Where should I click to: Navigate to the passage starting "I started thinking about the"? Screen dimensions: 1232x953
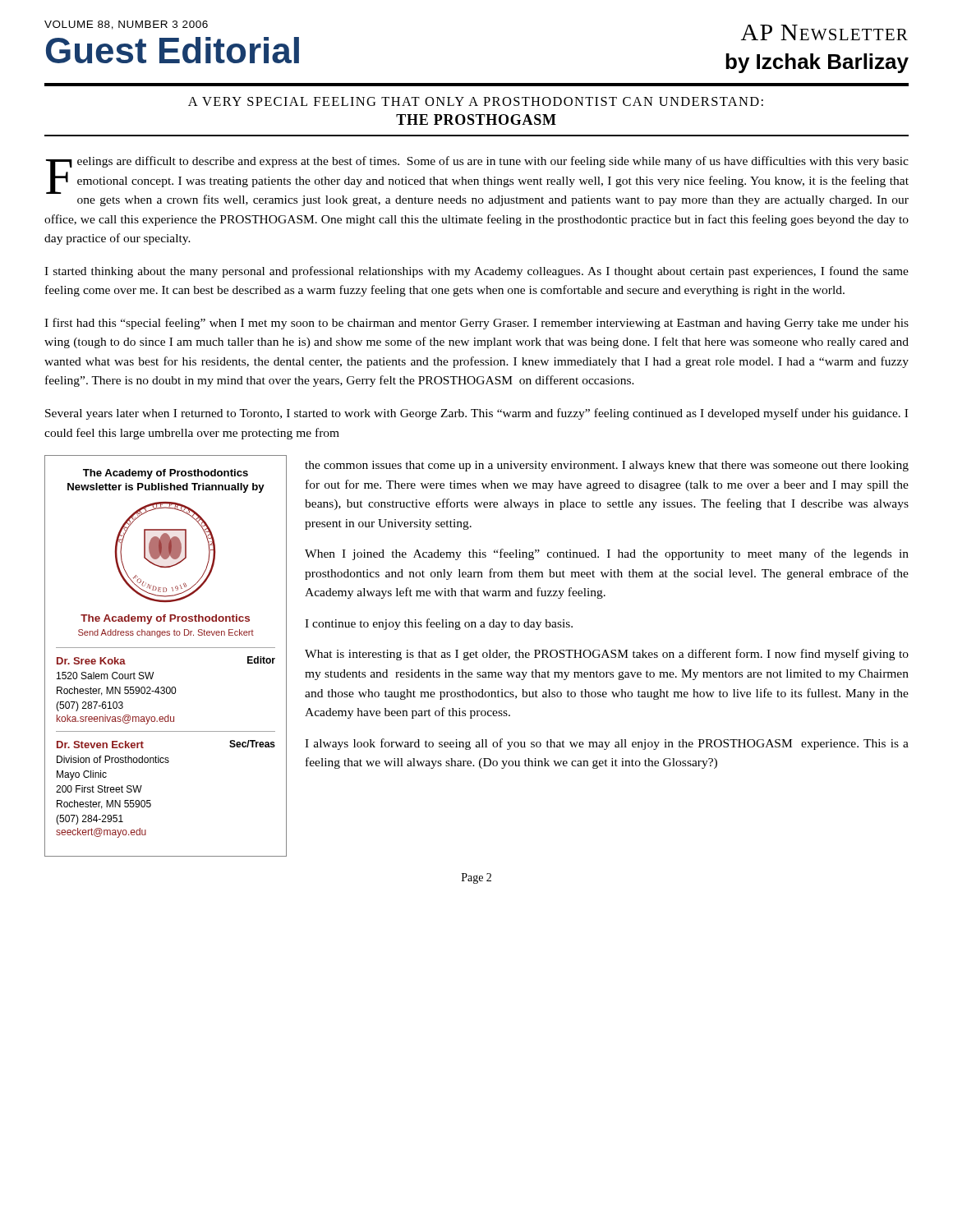(476, 280)
